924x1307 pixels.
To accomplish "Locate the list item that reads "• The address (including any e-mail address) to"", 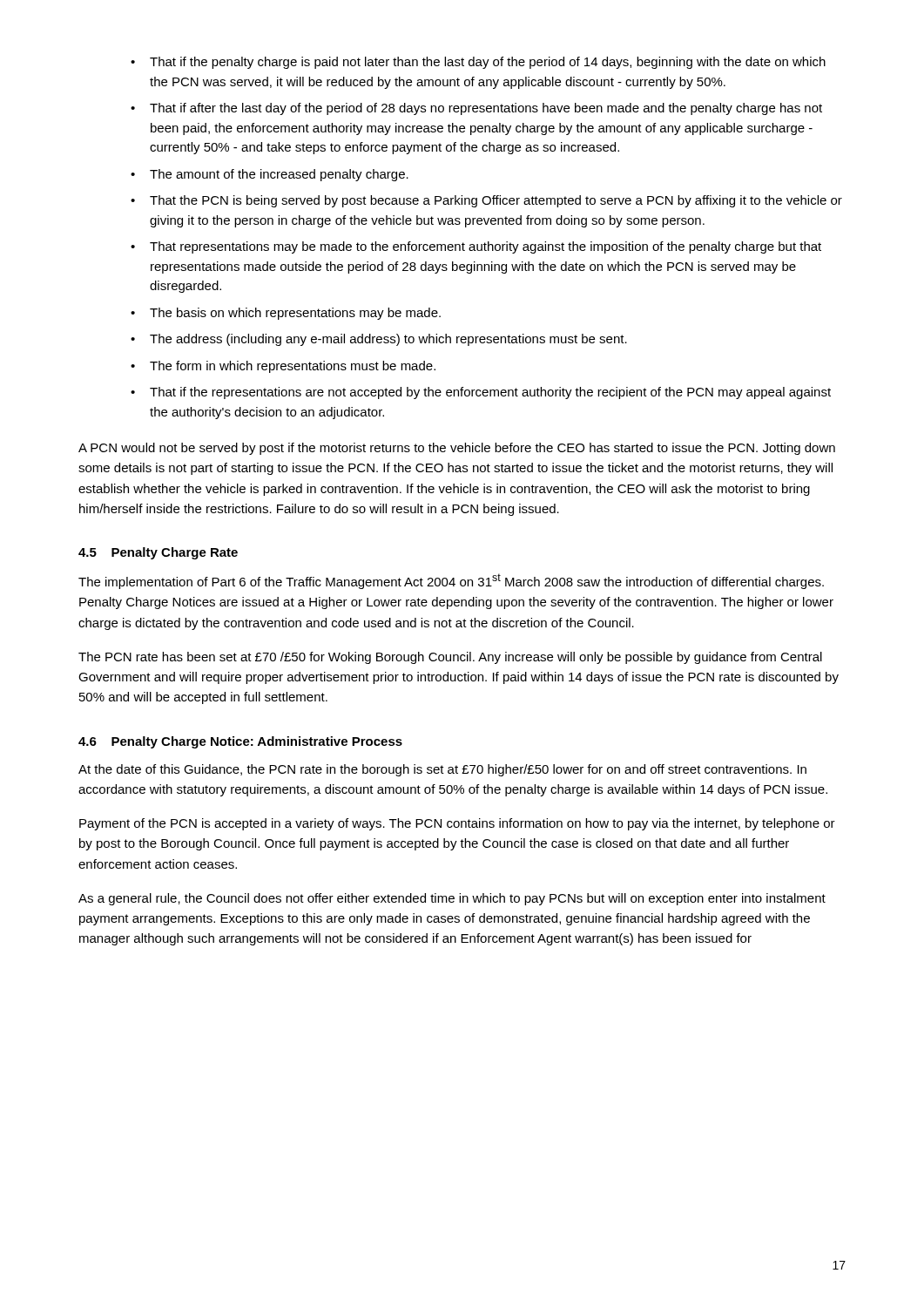I will click(488, 339).
